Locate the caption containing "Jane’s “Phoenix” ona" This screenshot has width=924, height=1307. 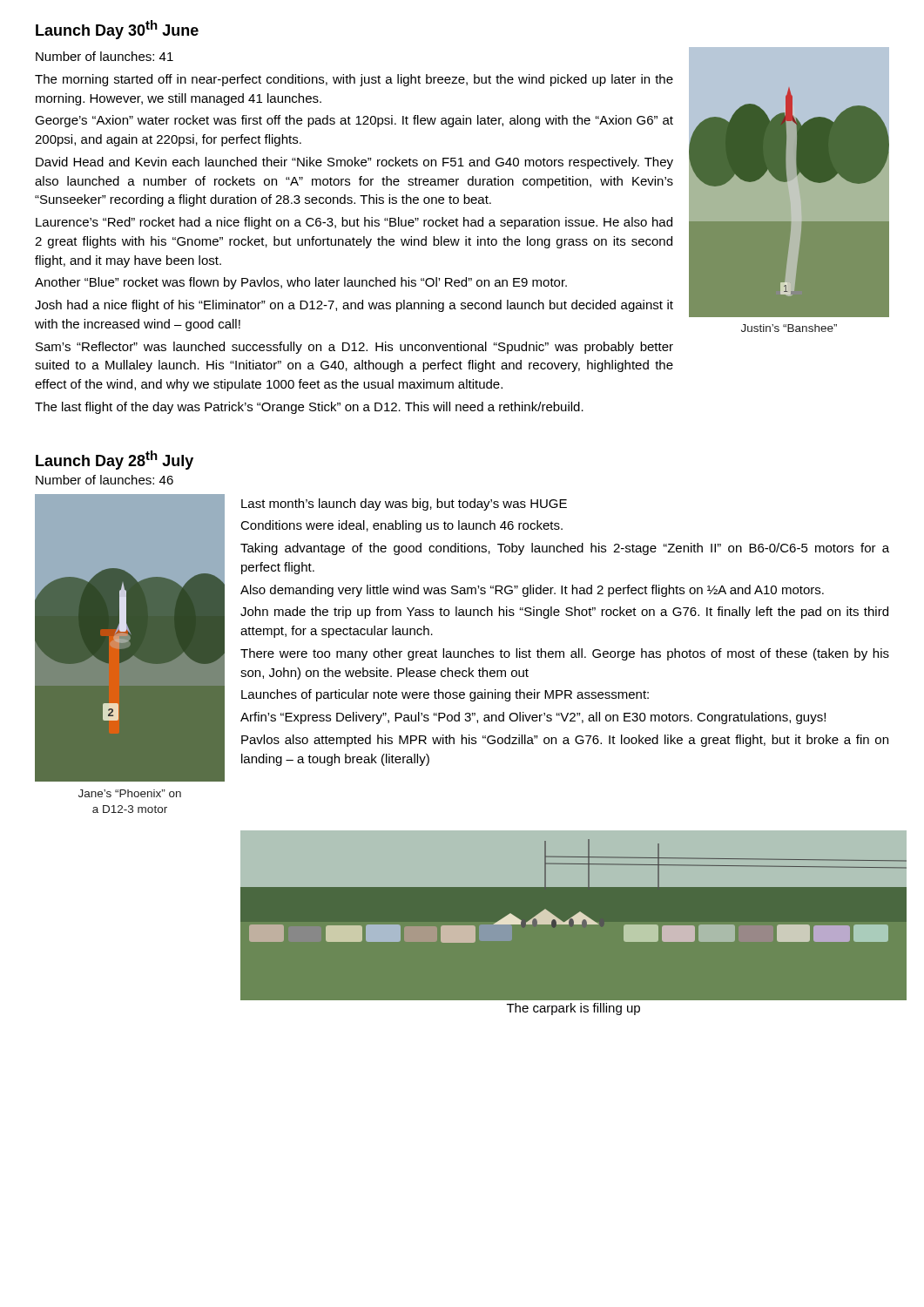[130, 801]
